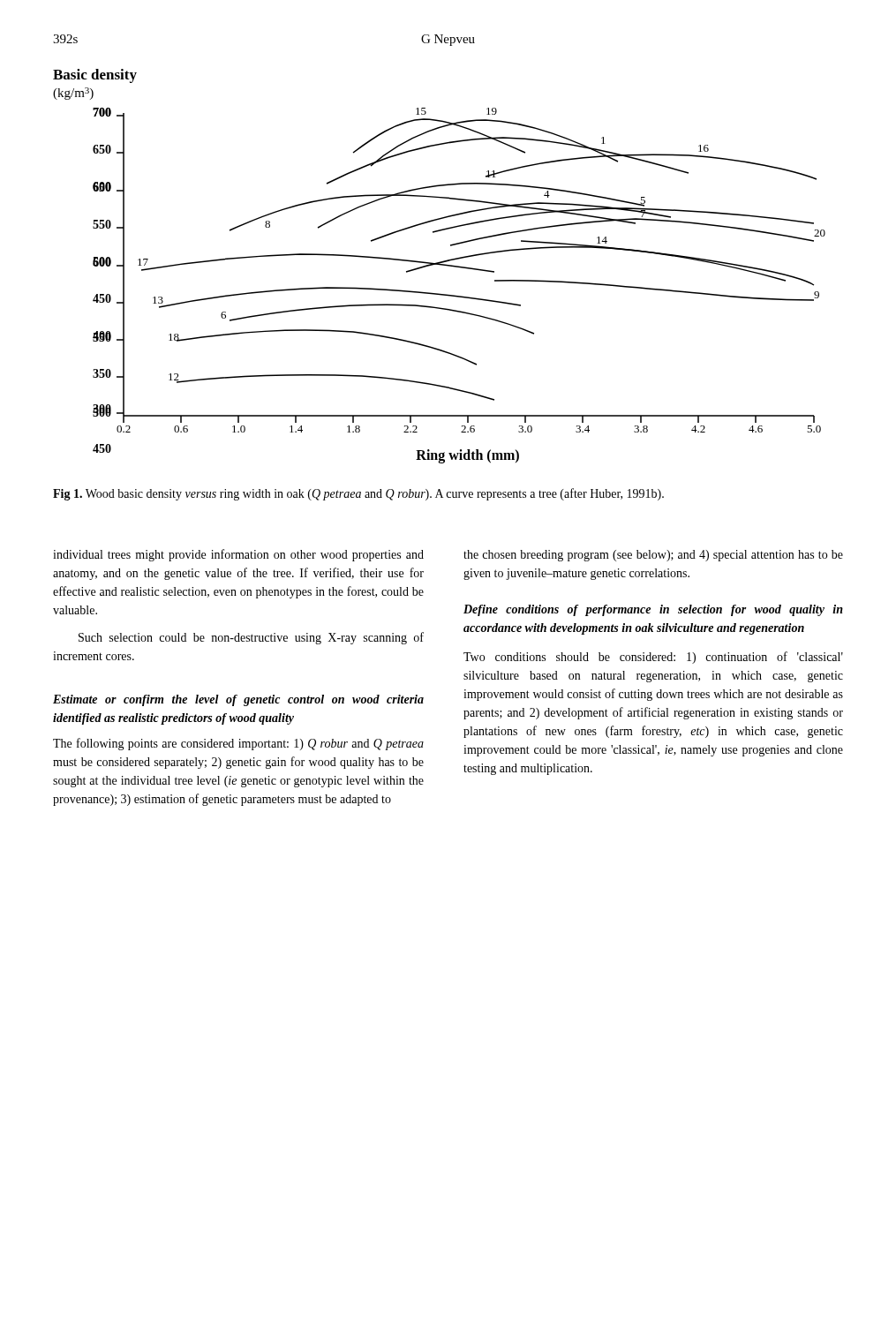Viewport: 896px width, 1324px height.
Task: Navigate to the element starting "Define conditions of performance in selection for wood"
Action: click(653, 619)
